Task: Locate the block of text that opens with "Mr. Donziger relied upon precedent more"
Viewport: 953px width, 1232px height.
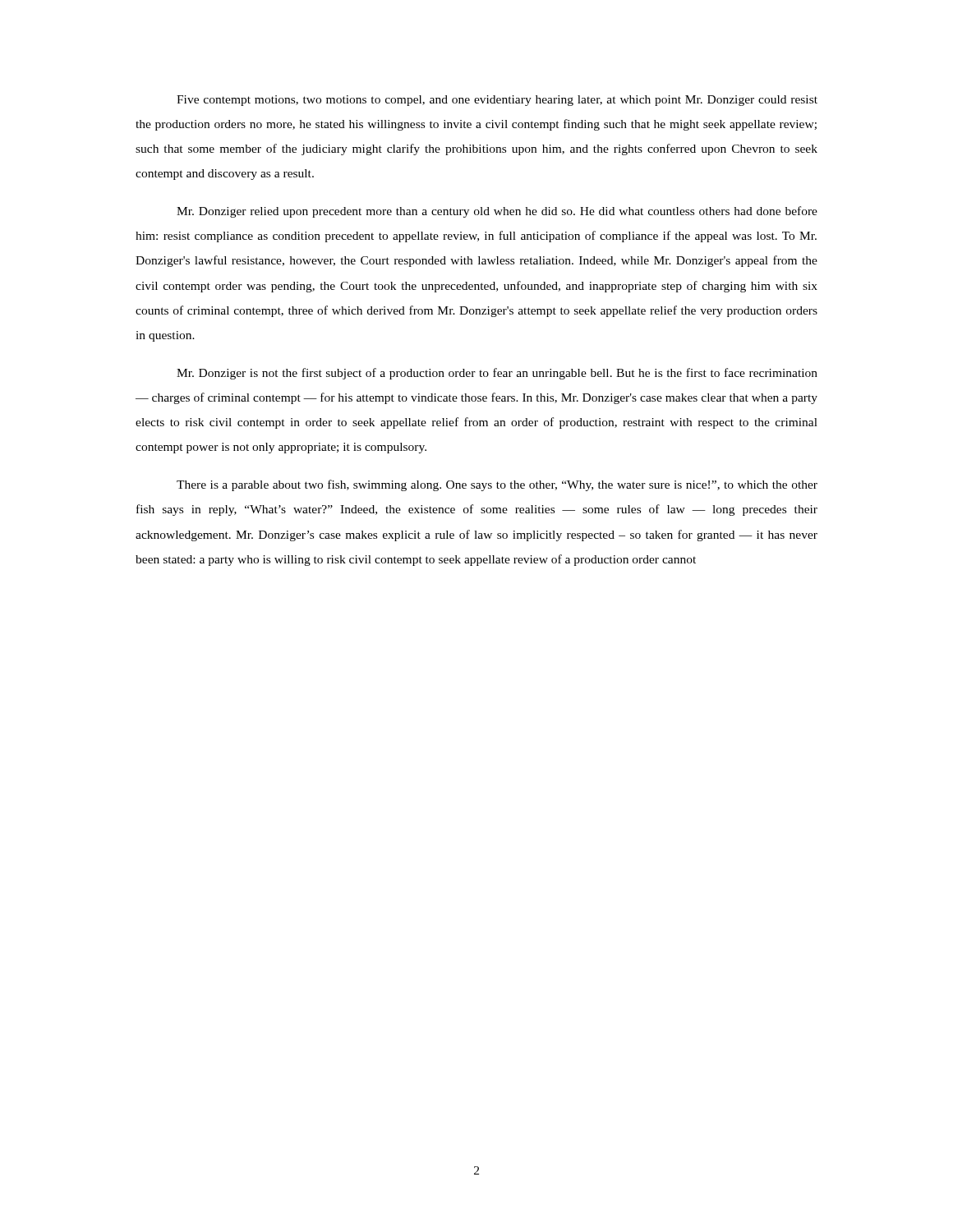Action: click(476, 273)
